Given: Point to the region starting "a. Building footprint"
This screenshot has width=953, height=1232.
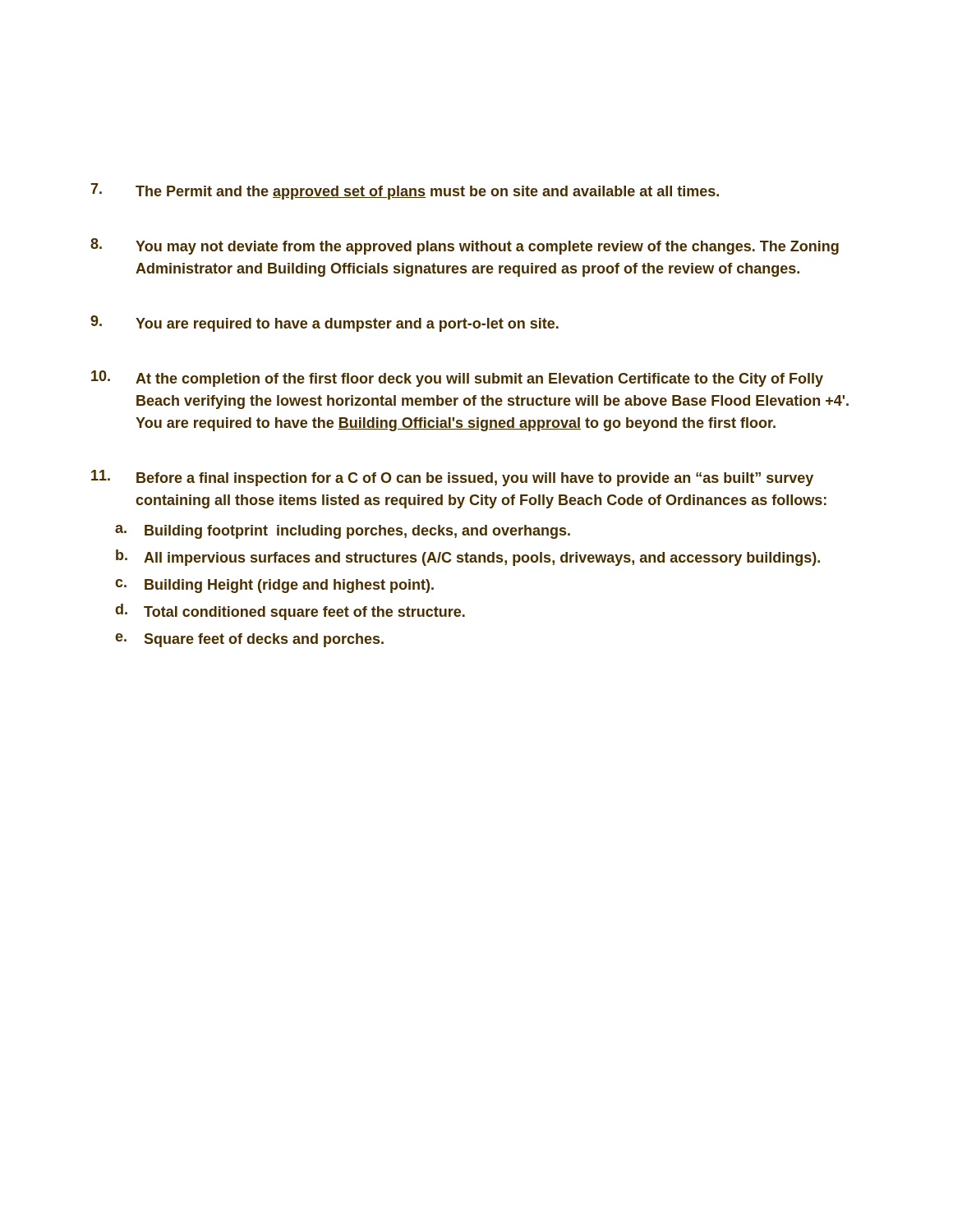Looking at the screenshot, I should click(343, 531).
